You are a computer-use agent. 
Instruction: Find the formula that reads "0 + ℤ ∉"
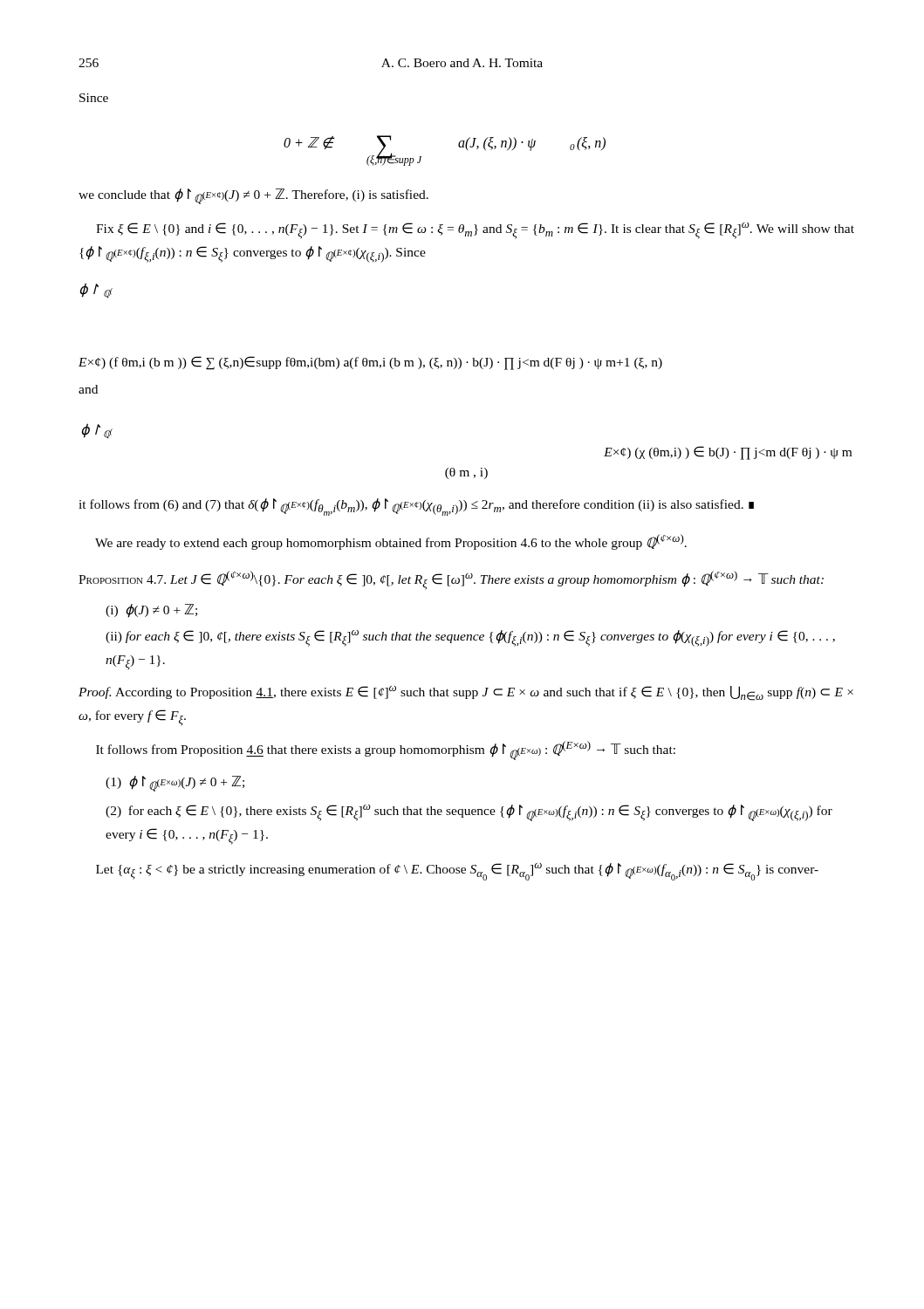pyautogui.click(x=466, y=141)
